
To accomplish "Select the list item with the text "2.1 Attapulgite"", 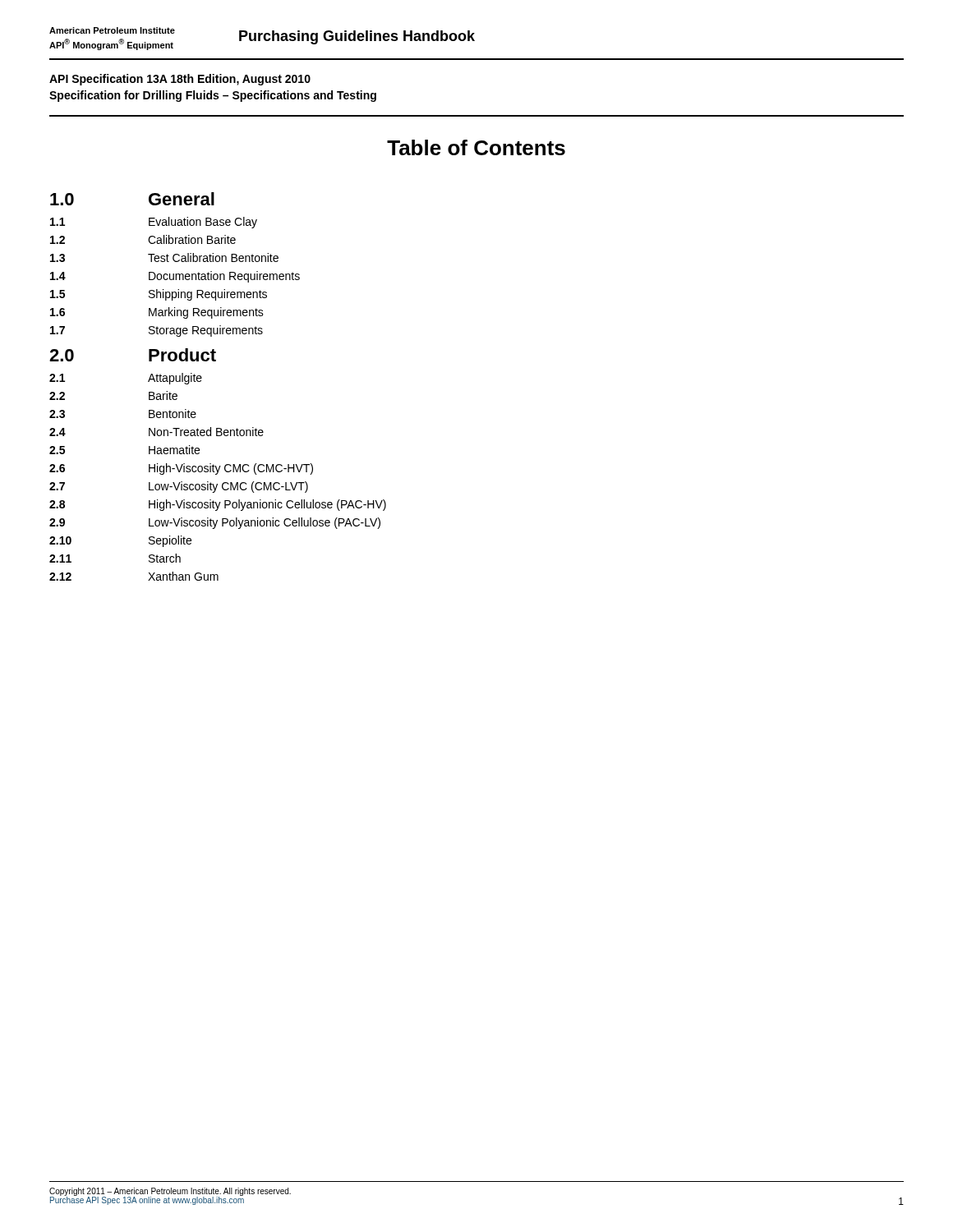I will coord(54,378).
